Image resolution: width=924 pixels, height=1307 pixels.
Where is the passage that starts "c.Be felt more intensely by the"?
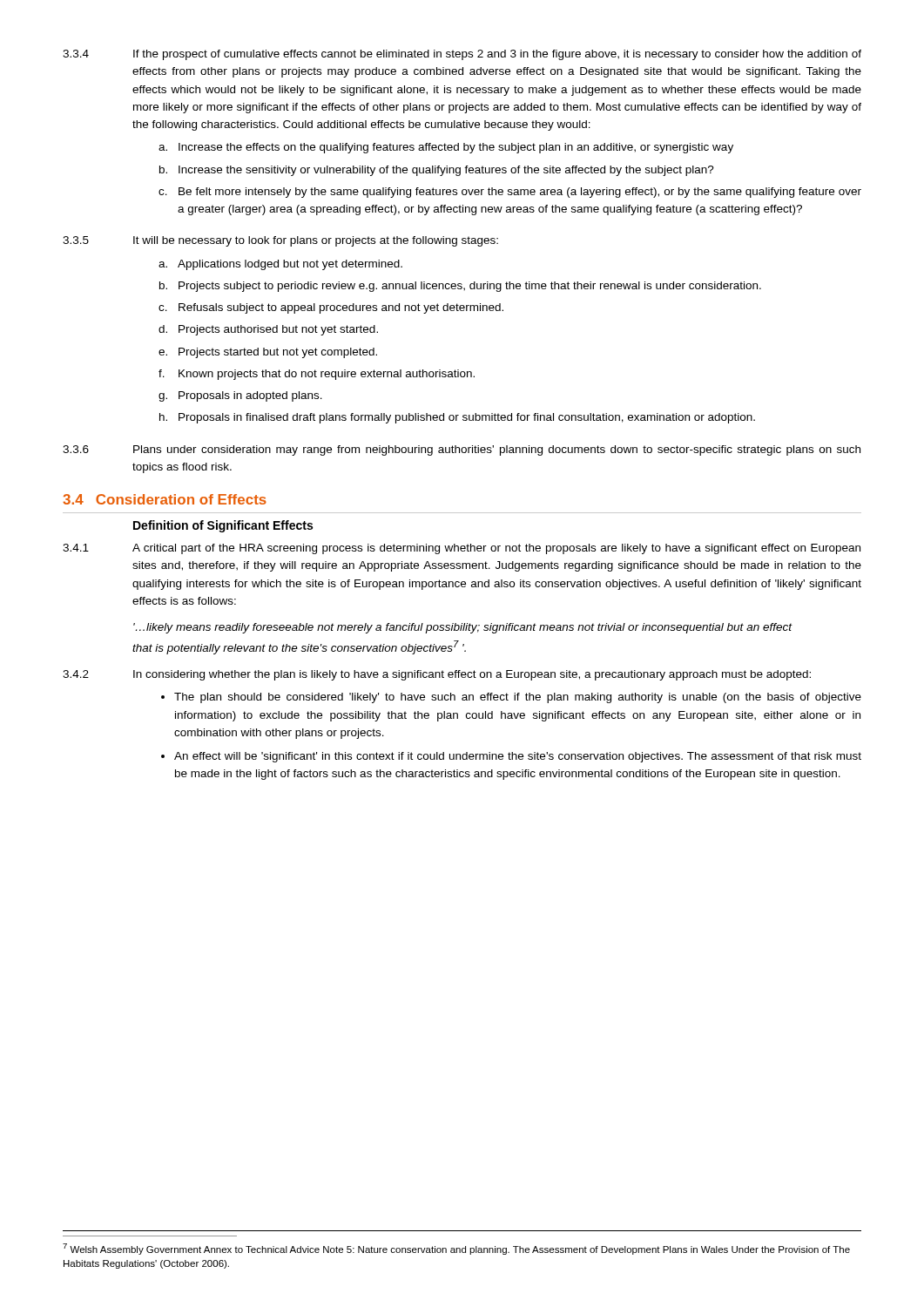510,200
